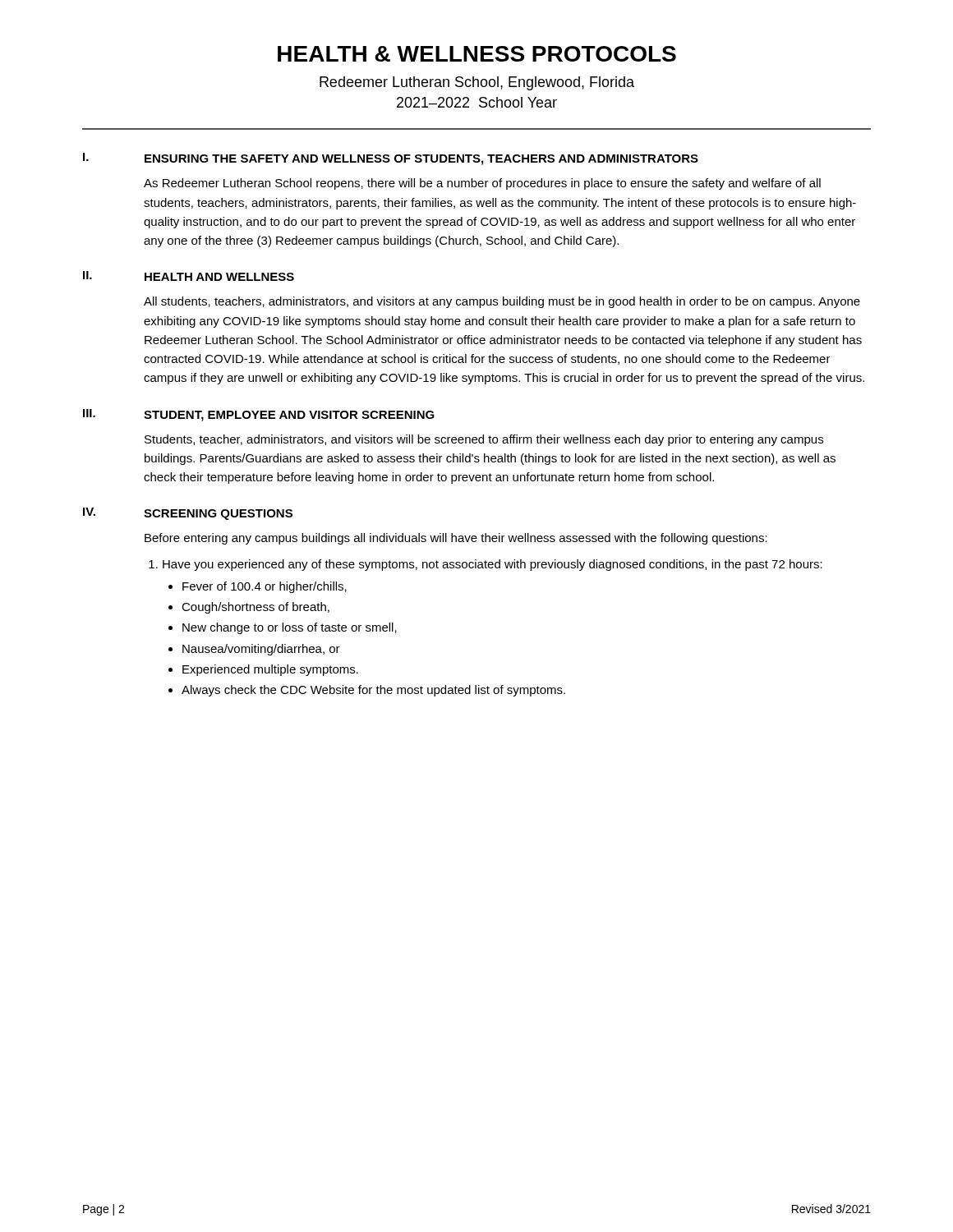Viewport: 953px width, 1232px height.
Task: Where is the section header that starts "STUDENT, EMPLOYEE AND VISITOR"?
Action: point(289,414)
